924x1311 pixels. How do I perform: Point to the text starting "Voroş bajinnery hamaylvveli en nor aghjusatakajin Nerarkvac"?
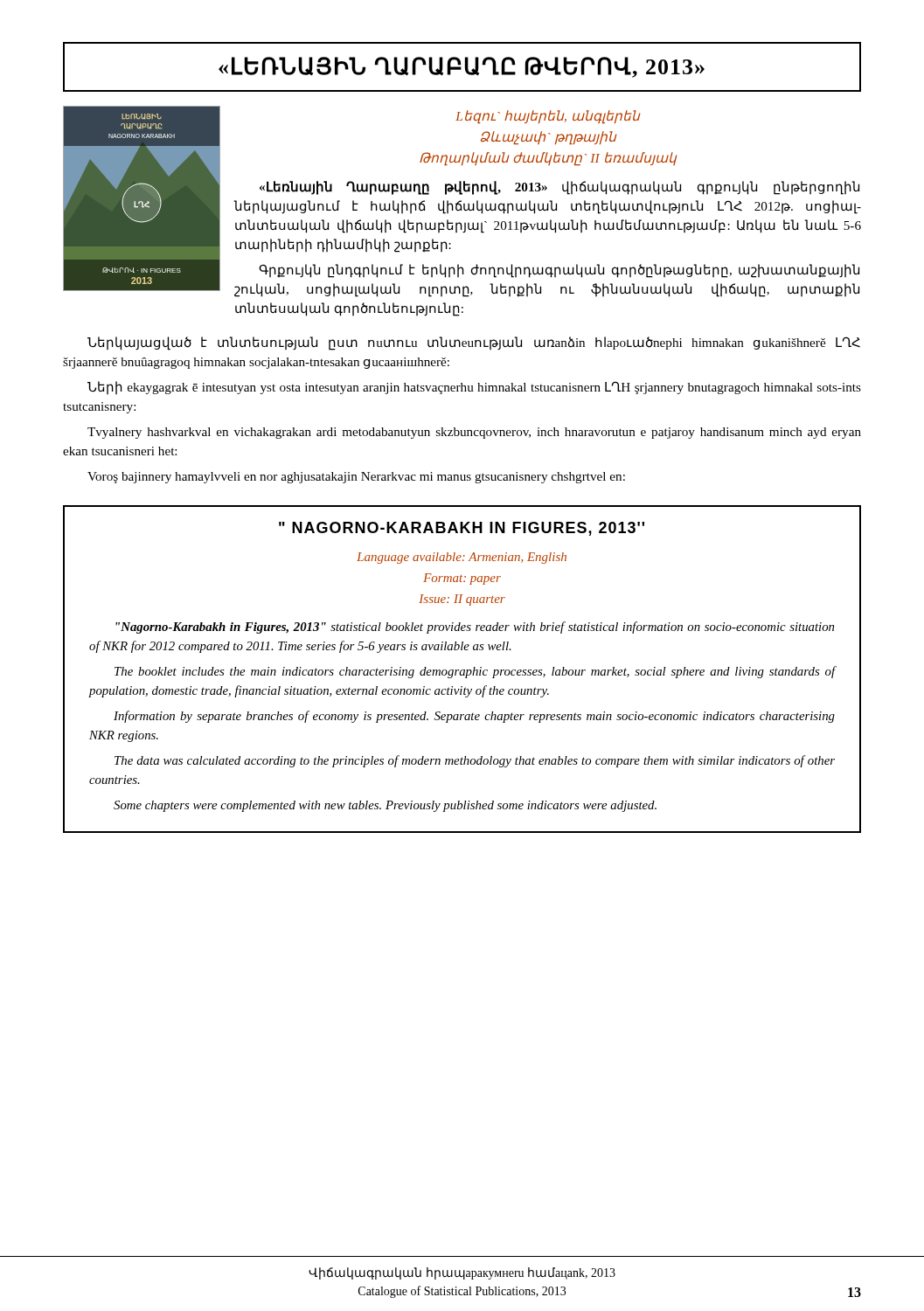click(357, 476)
